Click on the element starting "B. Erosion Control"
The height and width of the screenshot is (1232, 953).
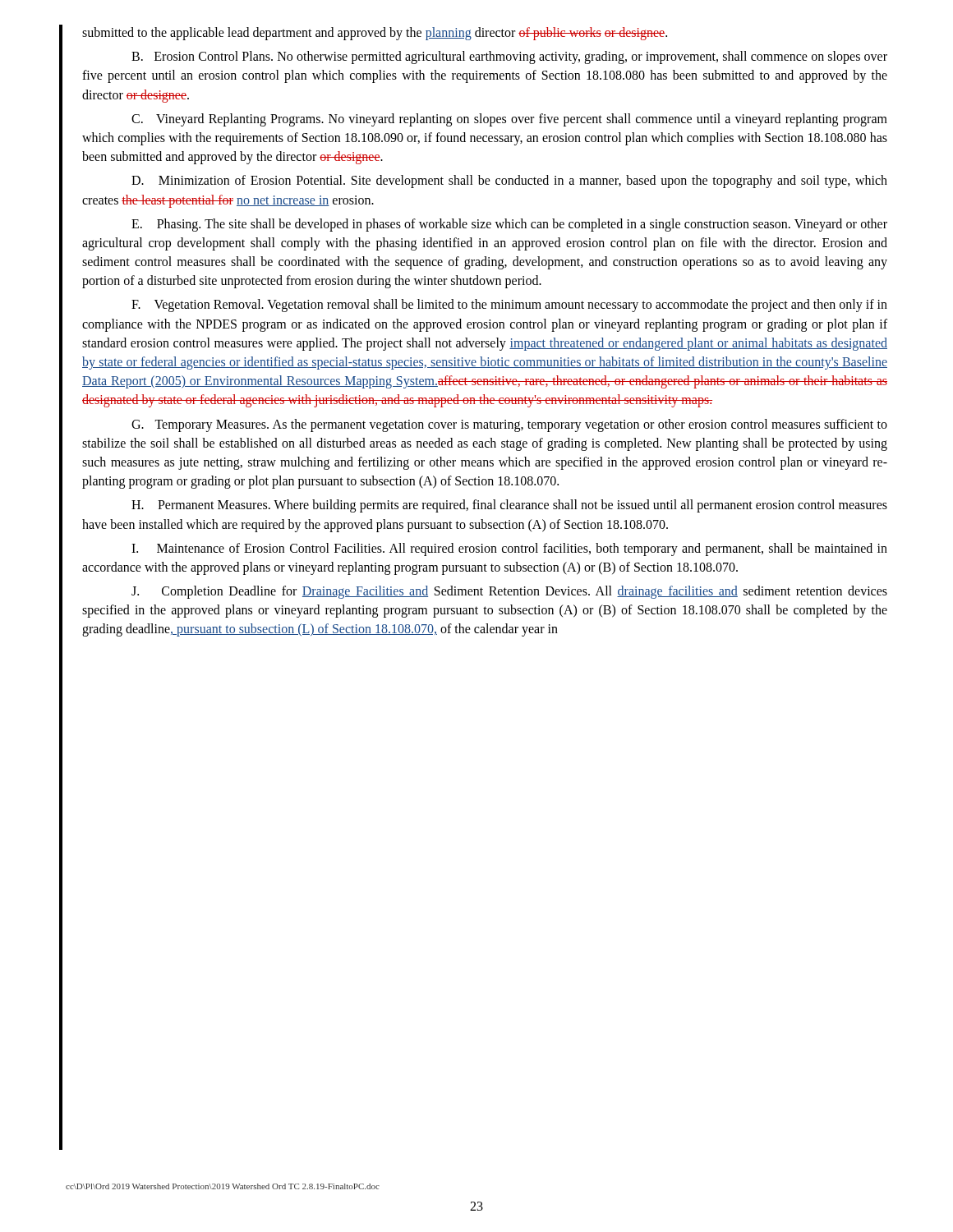pos(485,76)
